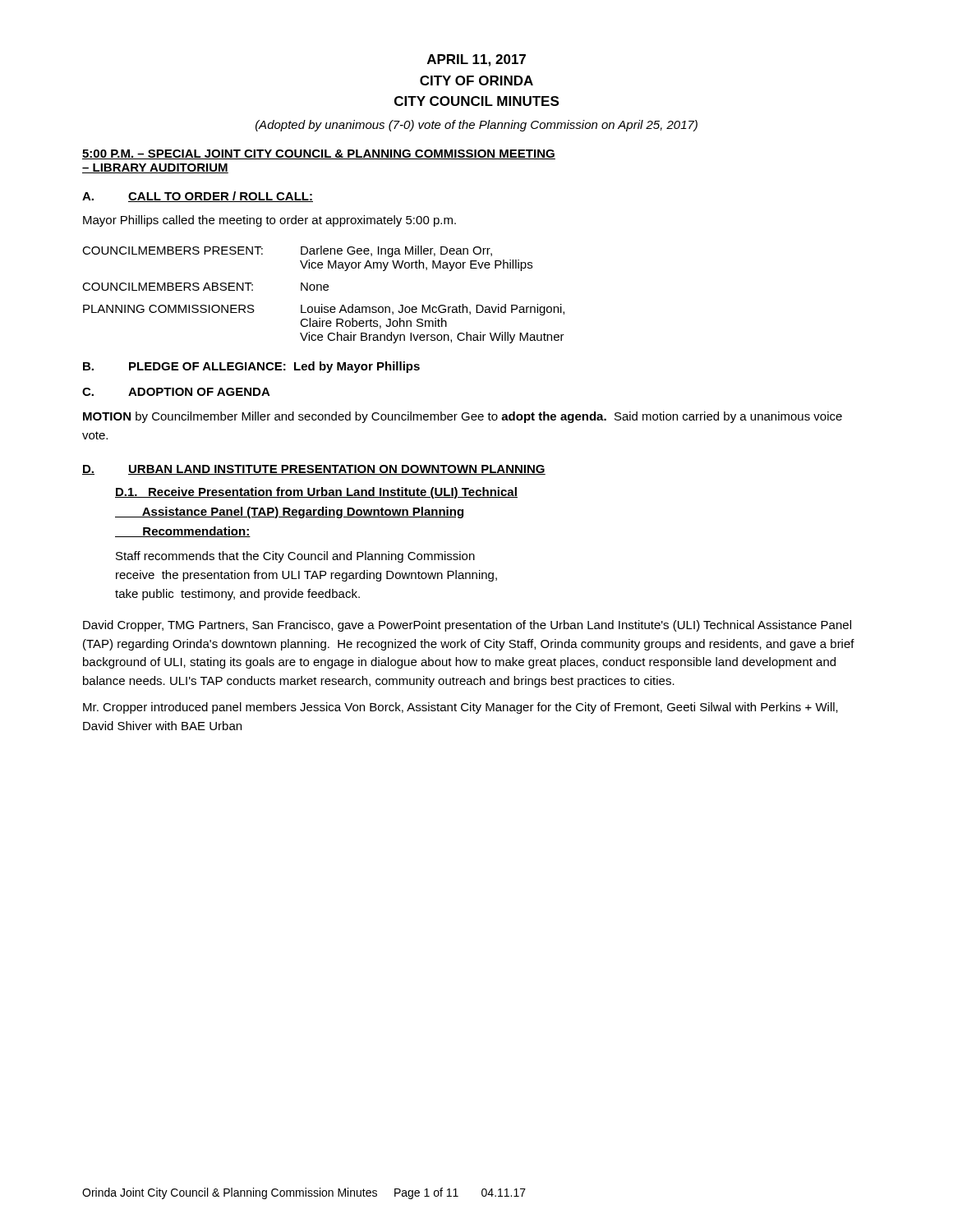This screenshot has height=1232, width=953.
Task: Find the text block starting "5:00 P.M. – SPECIAL"
Action: [319, 160]
